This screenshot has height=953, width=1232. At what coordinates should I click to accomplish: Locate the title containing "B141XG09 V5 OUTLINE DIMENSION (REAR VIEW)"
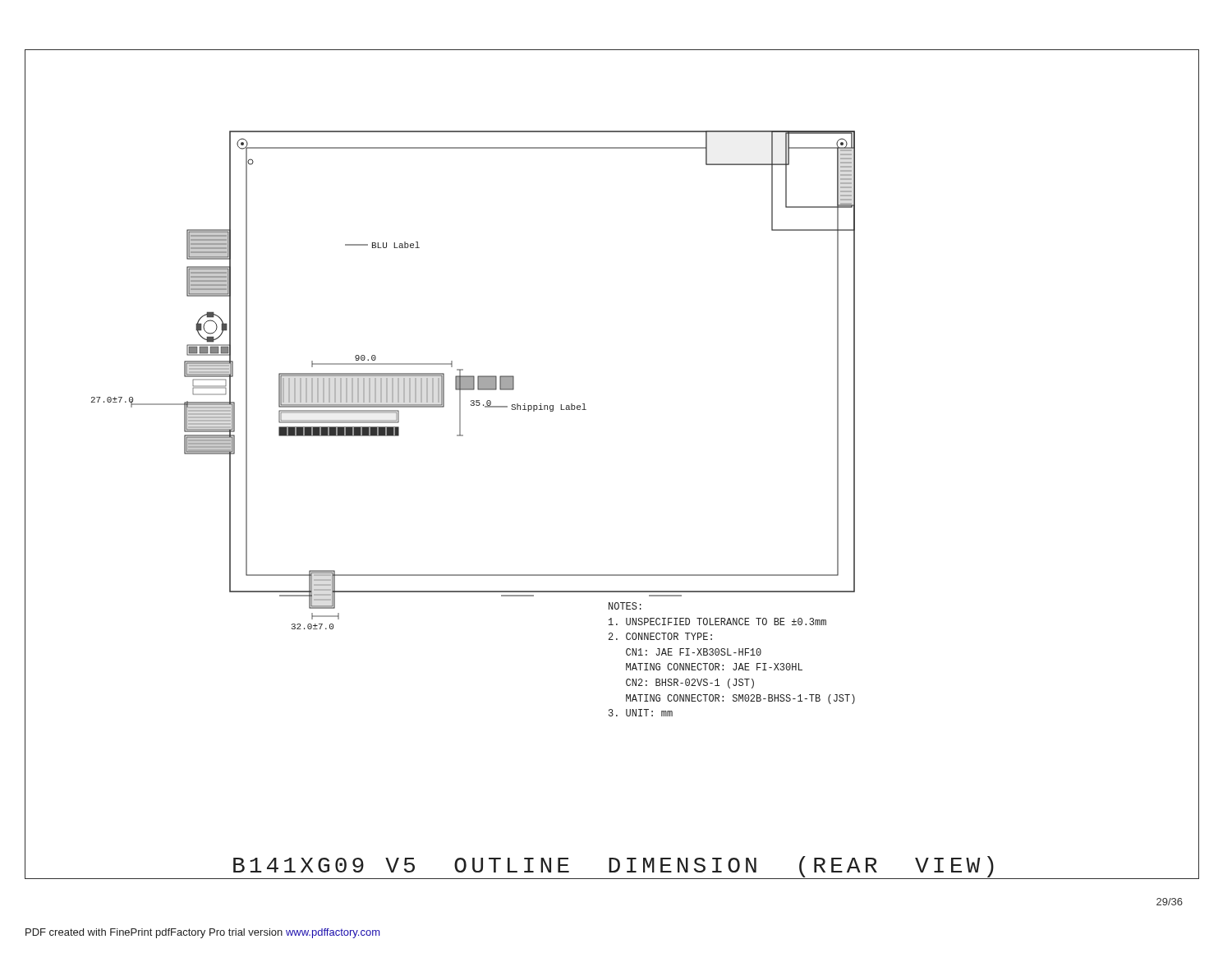click(x=616, y=866)
